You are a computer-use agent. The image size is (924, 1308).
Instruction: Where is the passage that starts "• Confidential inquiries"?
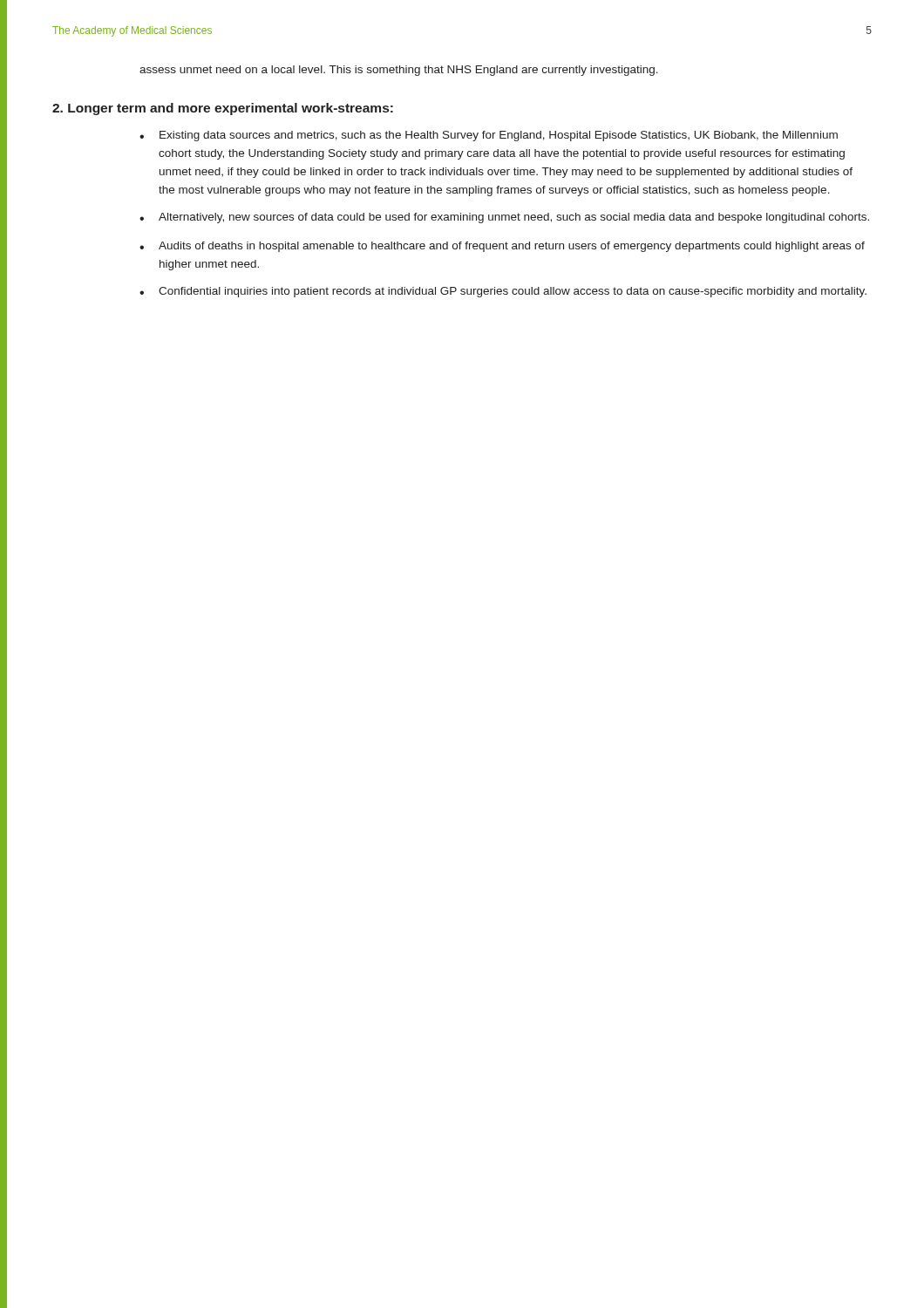[506, 293]
